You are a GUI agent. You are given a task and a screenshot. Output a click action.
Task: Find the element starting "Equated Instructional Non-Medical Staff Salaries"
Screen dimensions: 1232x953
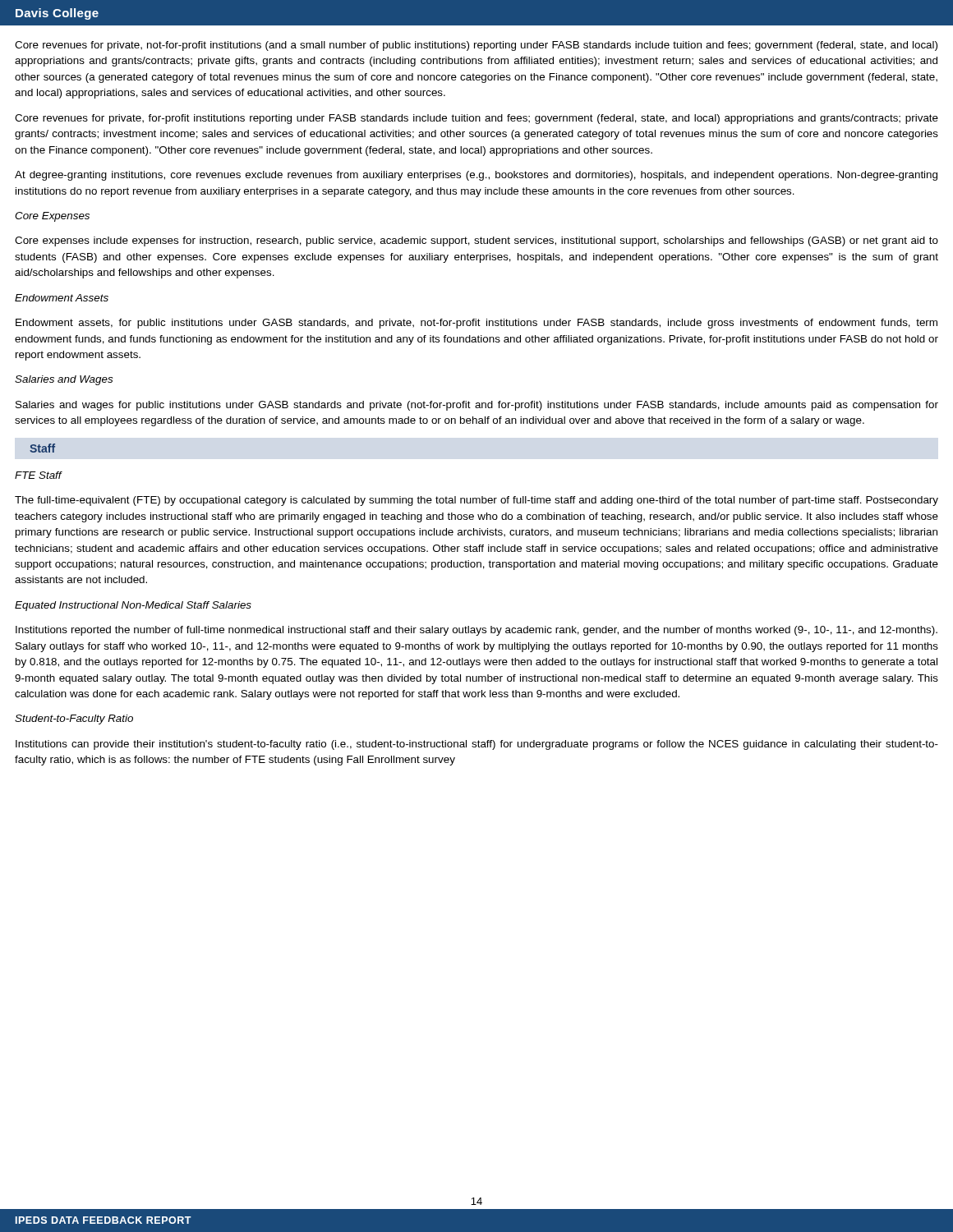[133, 606]
